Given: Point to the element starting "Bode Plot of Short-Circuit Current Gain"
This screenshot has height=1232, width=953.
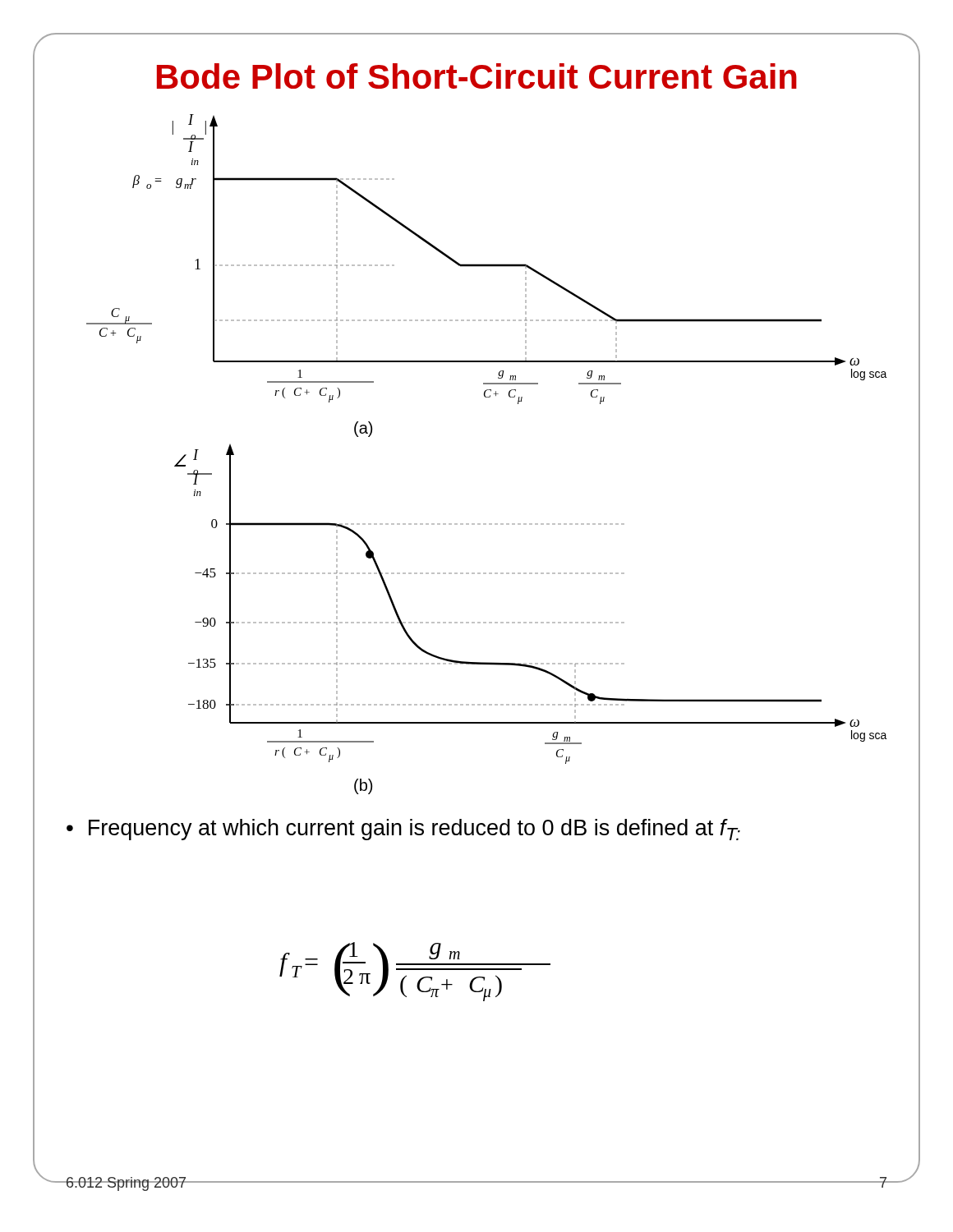Looking at the screenshot, I should (476, 77).
